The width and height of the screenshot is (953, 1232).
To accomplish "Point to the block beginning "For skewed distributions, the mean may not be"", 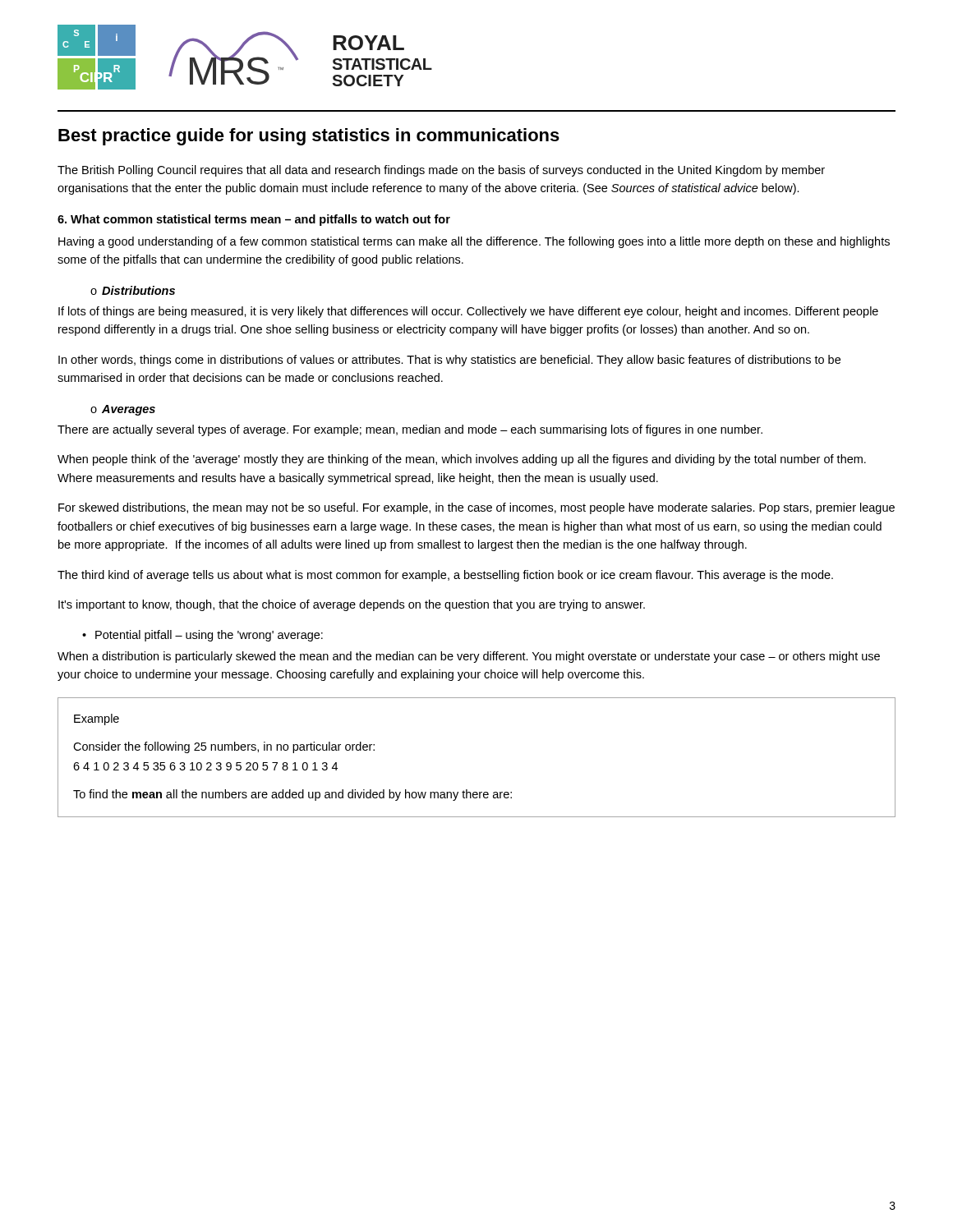I will [x=476, y=526].
